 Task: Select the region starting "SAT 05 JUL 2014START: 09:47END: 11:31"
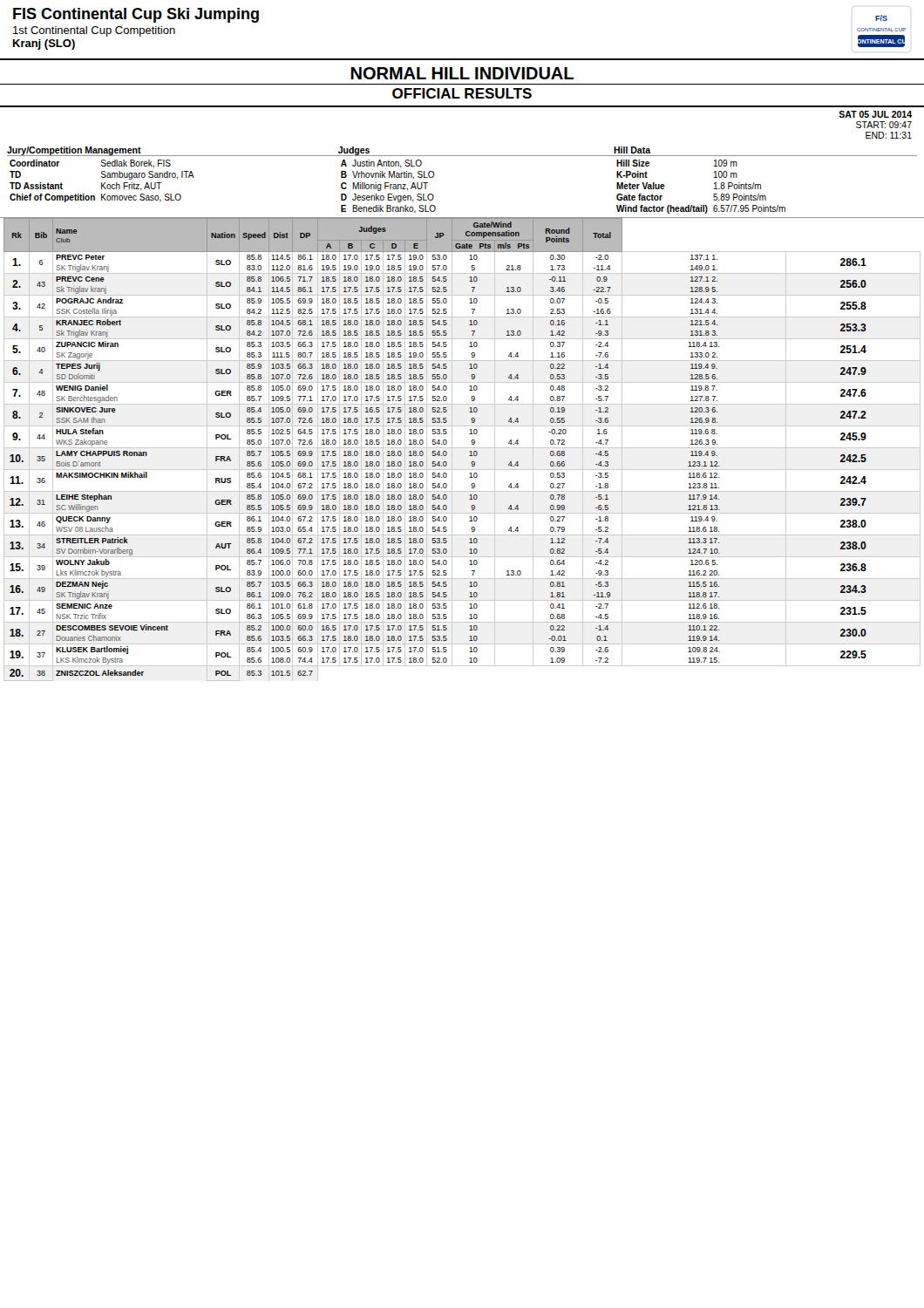[x=875, y=125]
